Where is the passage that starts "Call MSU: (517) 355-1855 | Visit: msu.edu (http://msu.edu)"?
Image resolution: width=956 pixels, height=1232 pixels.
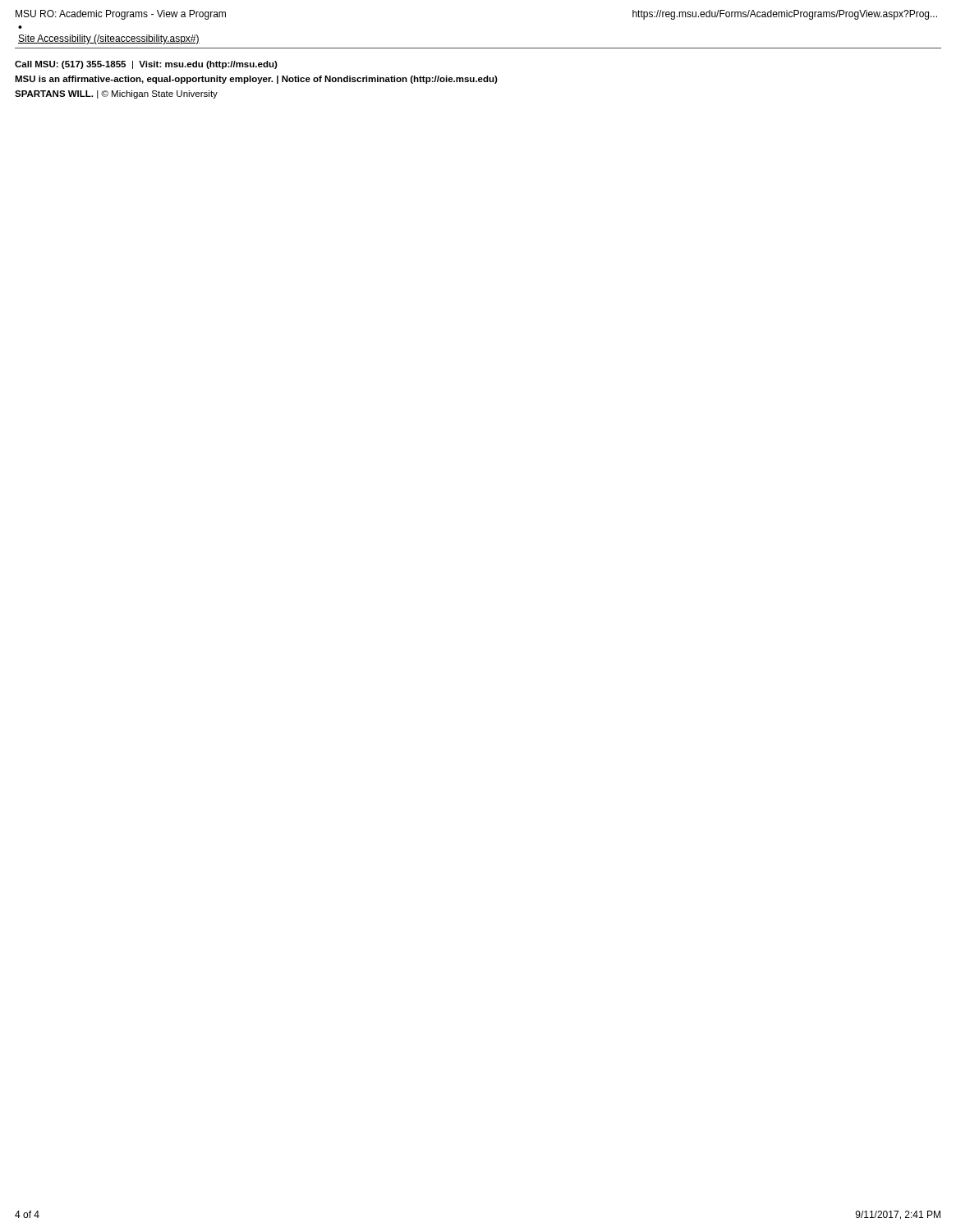tap(478, 79)
